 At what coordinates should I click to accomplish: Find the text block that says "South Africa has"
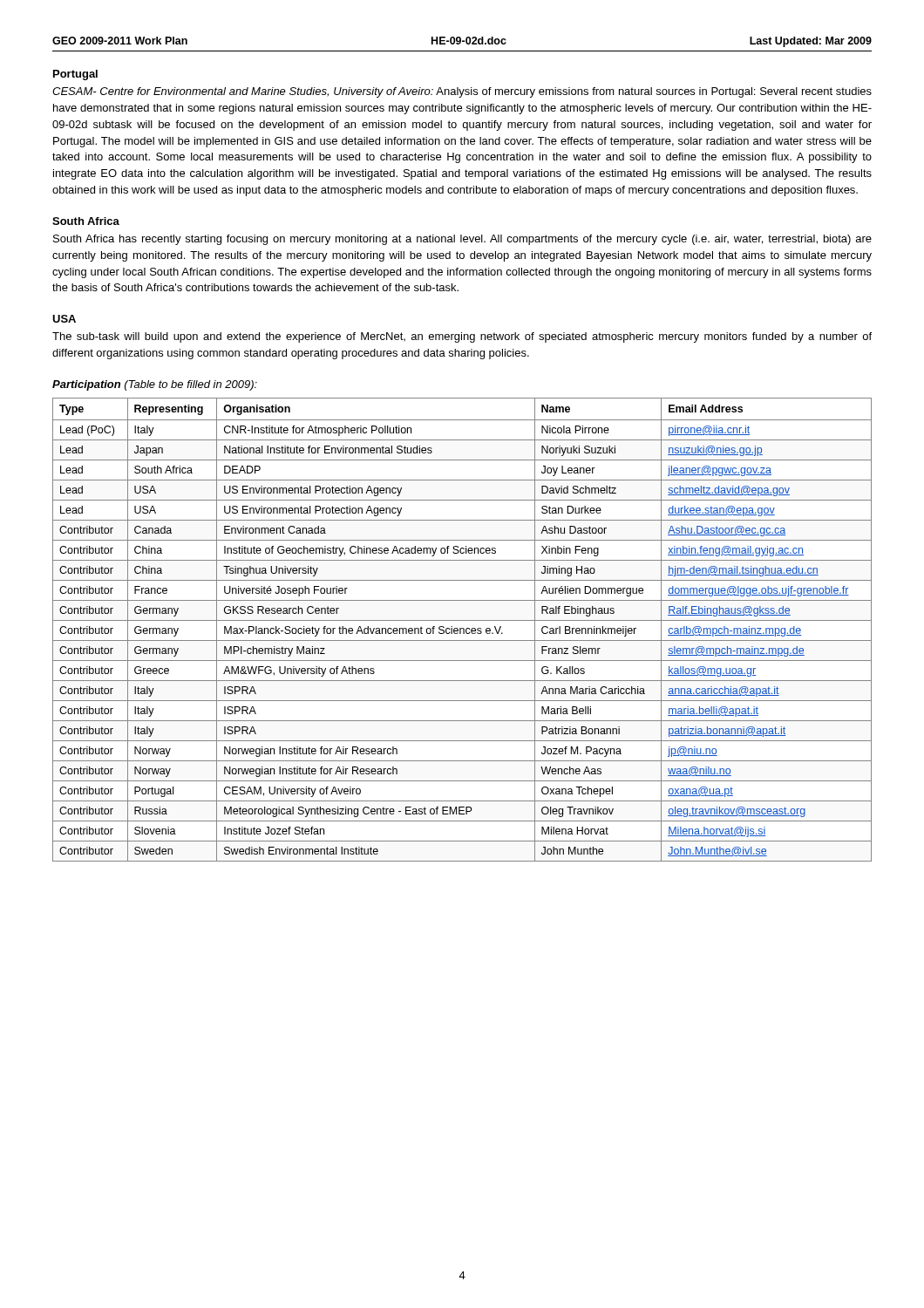click(462, 263)
